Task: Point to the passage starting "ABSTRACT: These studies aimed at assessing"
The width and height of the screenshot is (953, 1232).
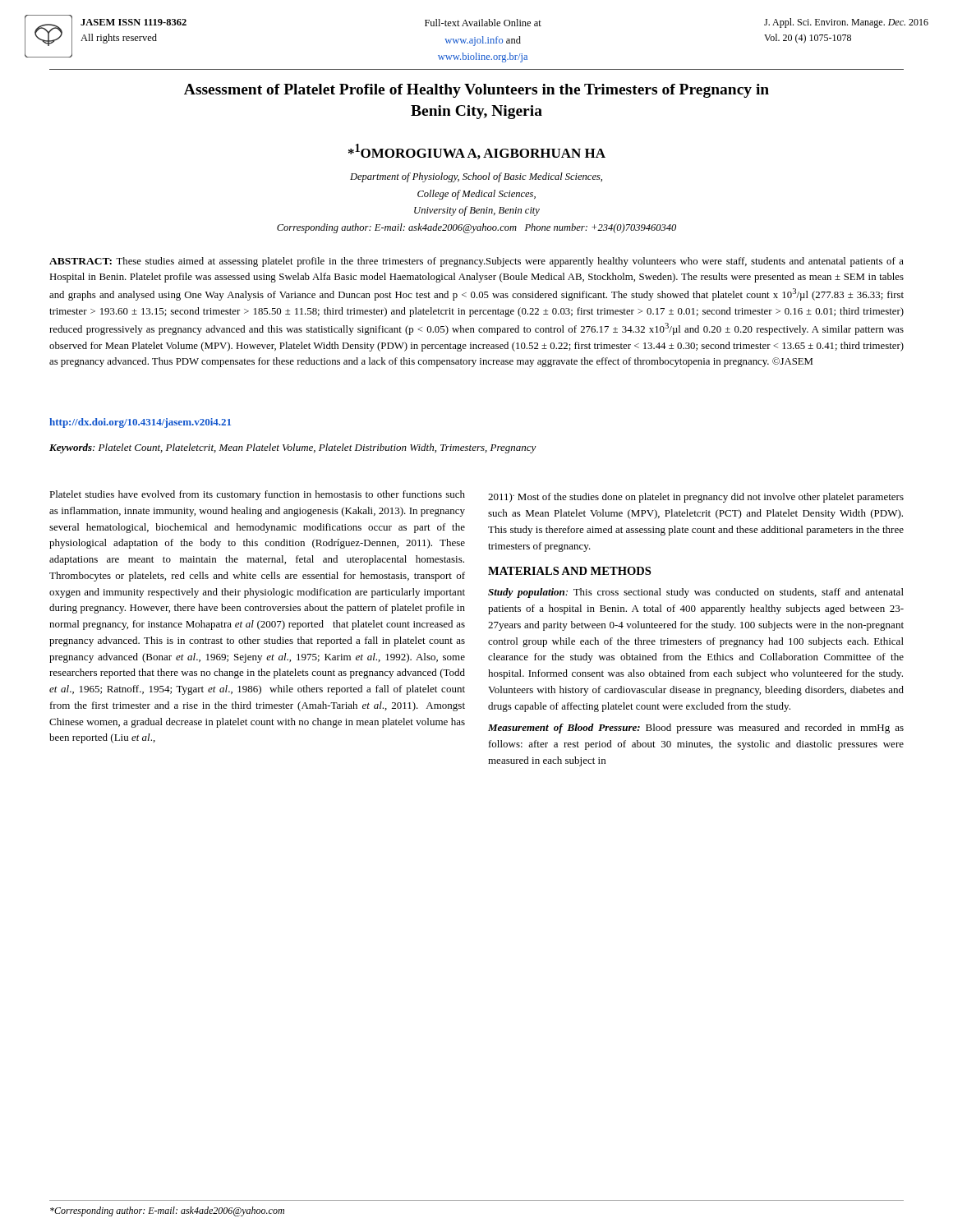Action: click(476, 311)
